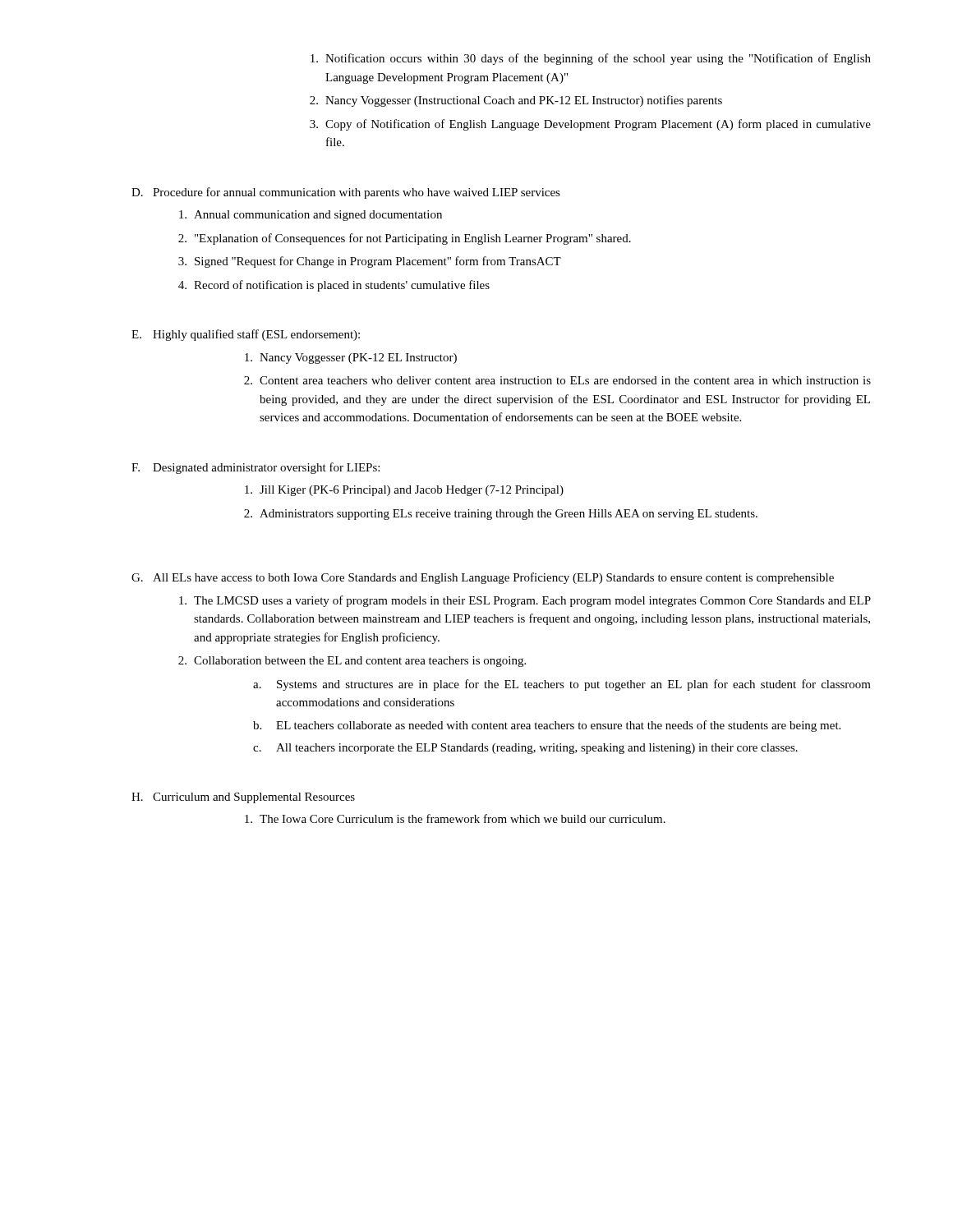Find the block on this page that starts "D. Procedure for annual"
Image resolution: width=953 pixels, height=1232 pixels.
point(501,238)
